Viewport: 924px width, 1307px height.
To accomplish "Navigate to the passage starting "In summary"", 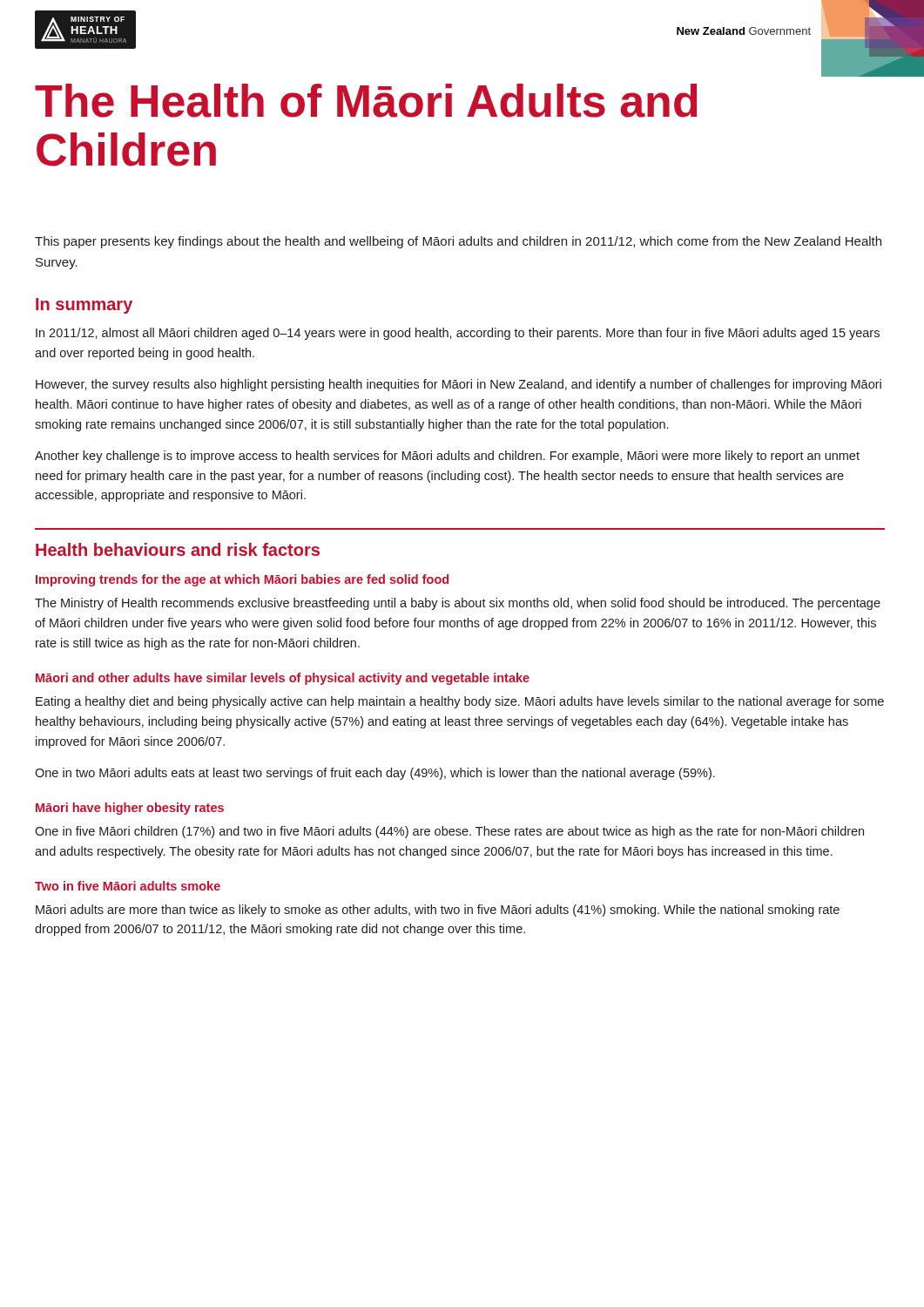I will [x=84, y=306].
